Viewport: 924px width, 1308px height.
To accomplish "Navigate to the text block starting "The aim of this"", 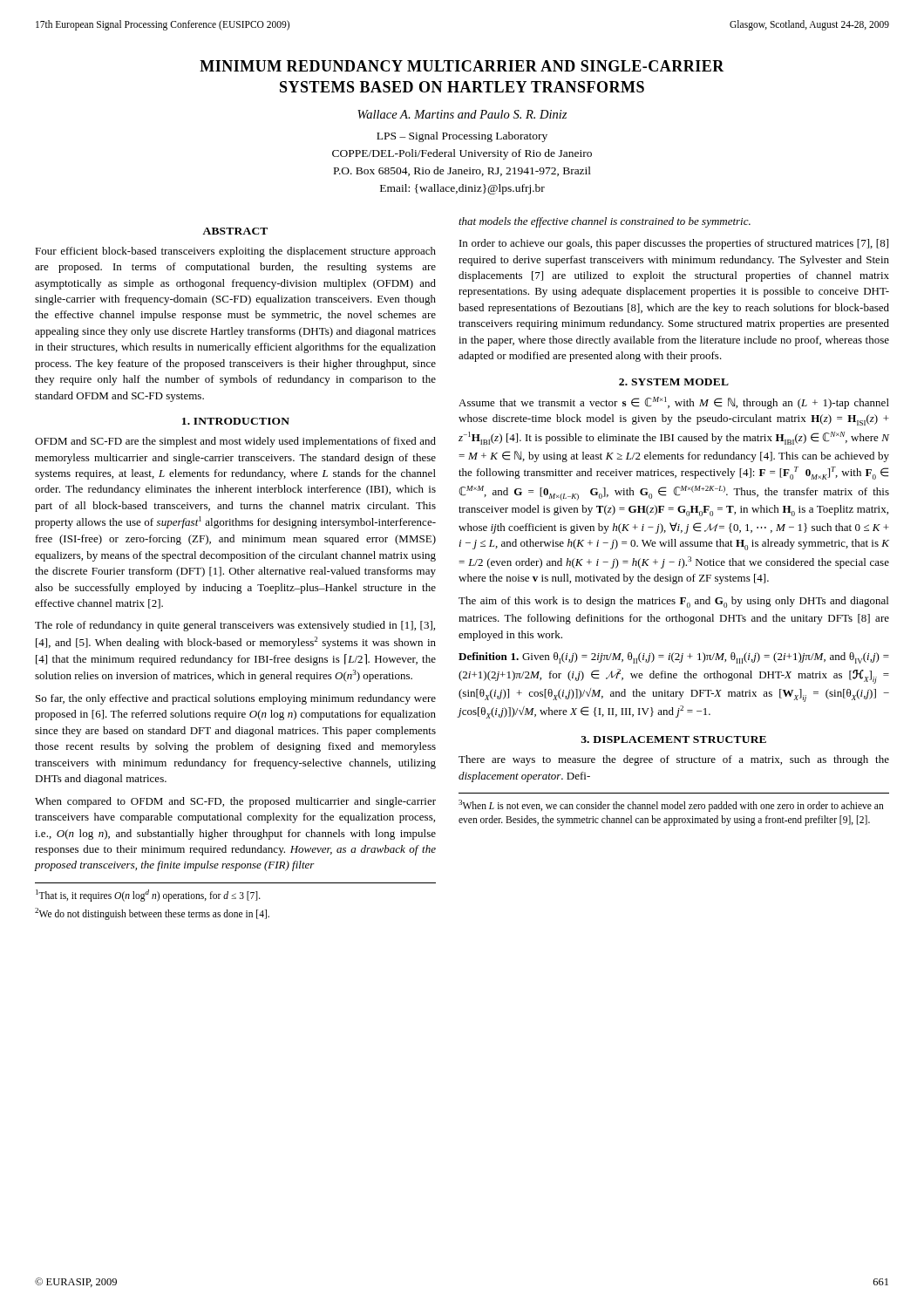I will click(x=674, y=617).
